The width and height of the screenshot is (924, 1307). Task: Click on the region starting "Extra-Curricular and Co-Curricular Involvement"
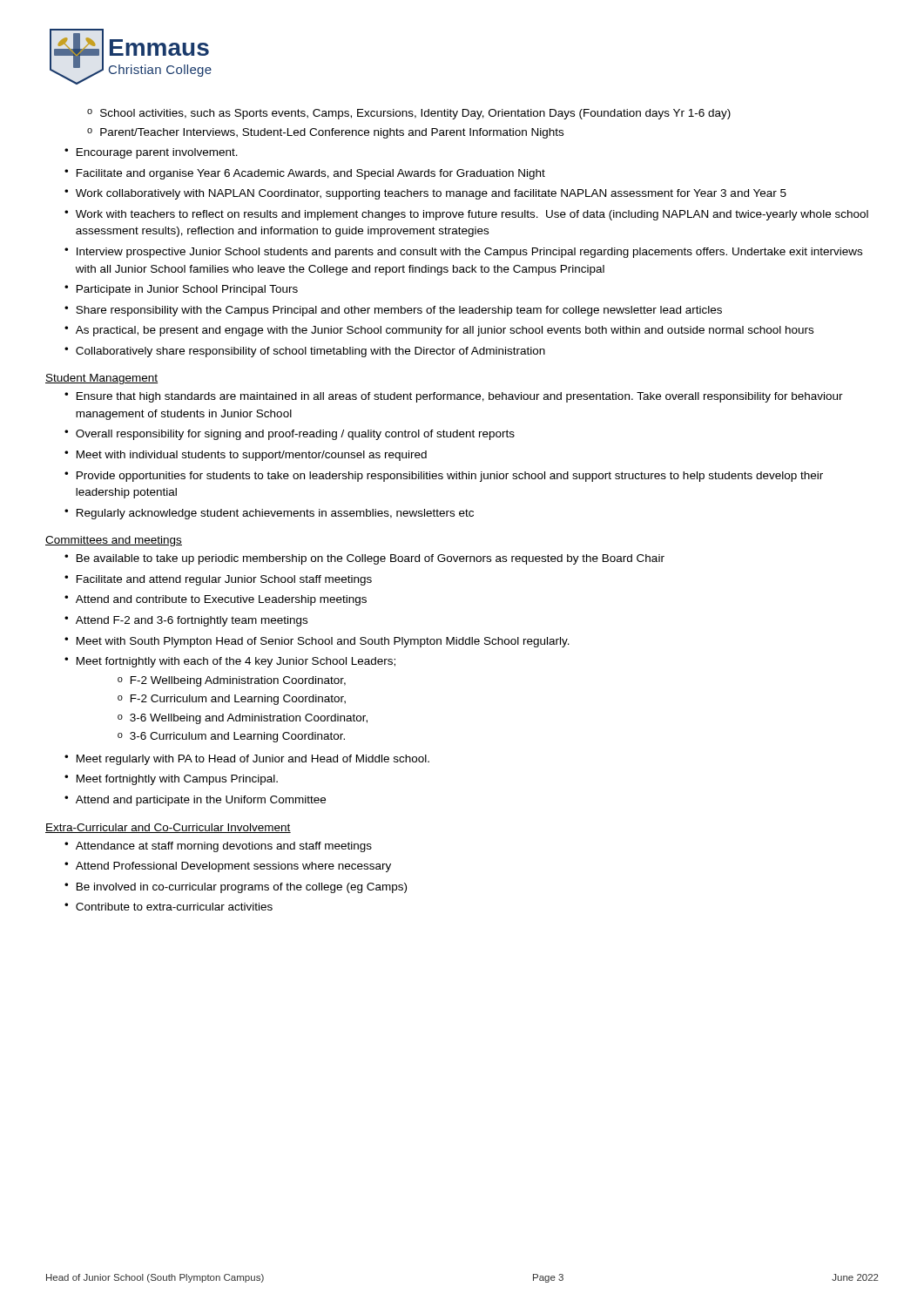(x=168, y=827)
